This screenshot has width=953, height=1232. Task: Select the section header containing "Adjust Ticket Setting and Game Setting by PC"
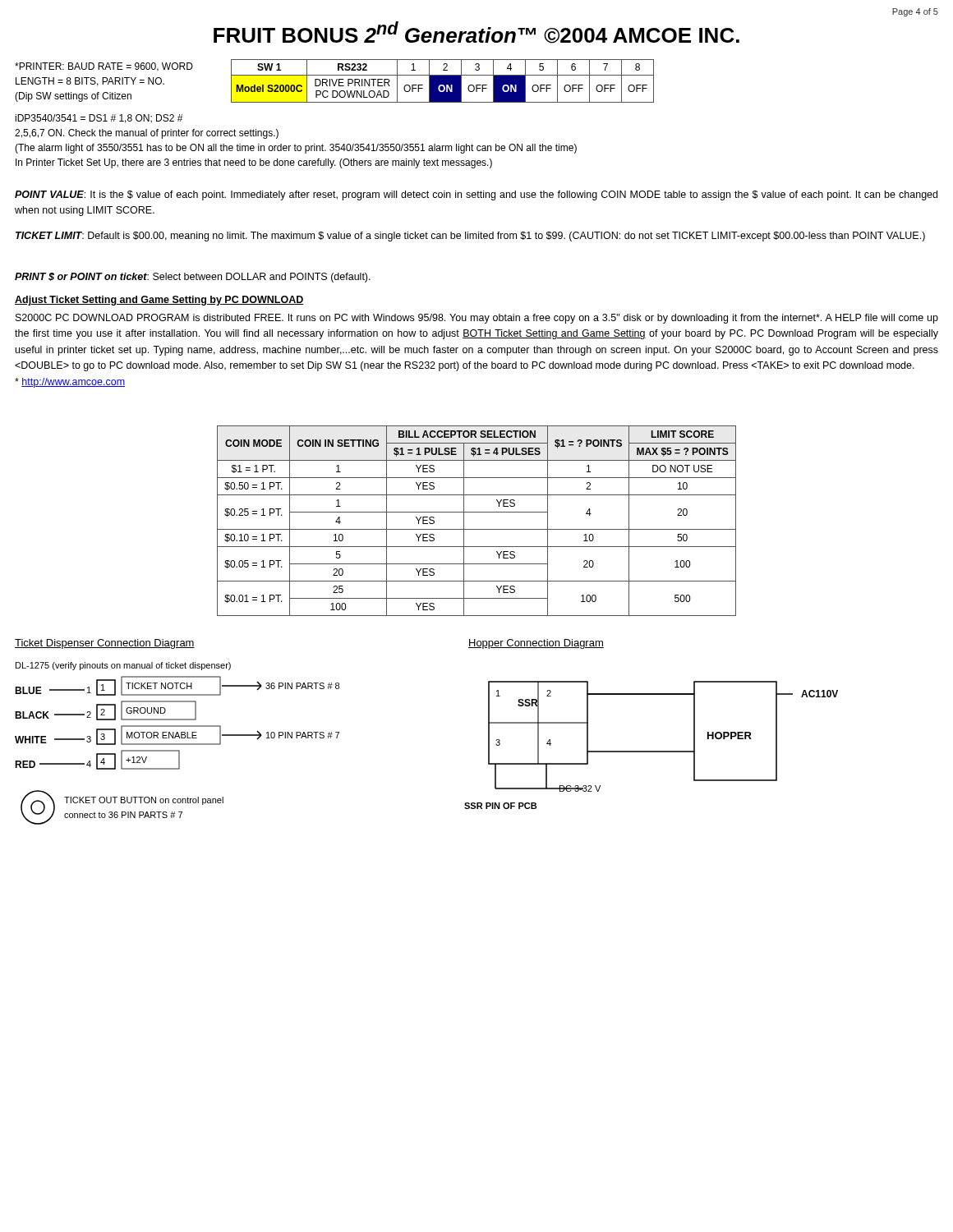tap(159, 300)
